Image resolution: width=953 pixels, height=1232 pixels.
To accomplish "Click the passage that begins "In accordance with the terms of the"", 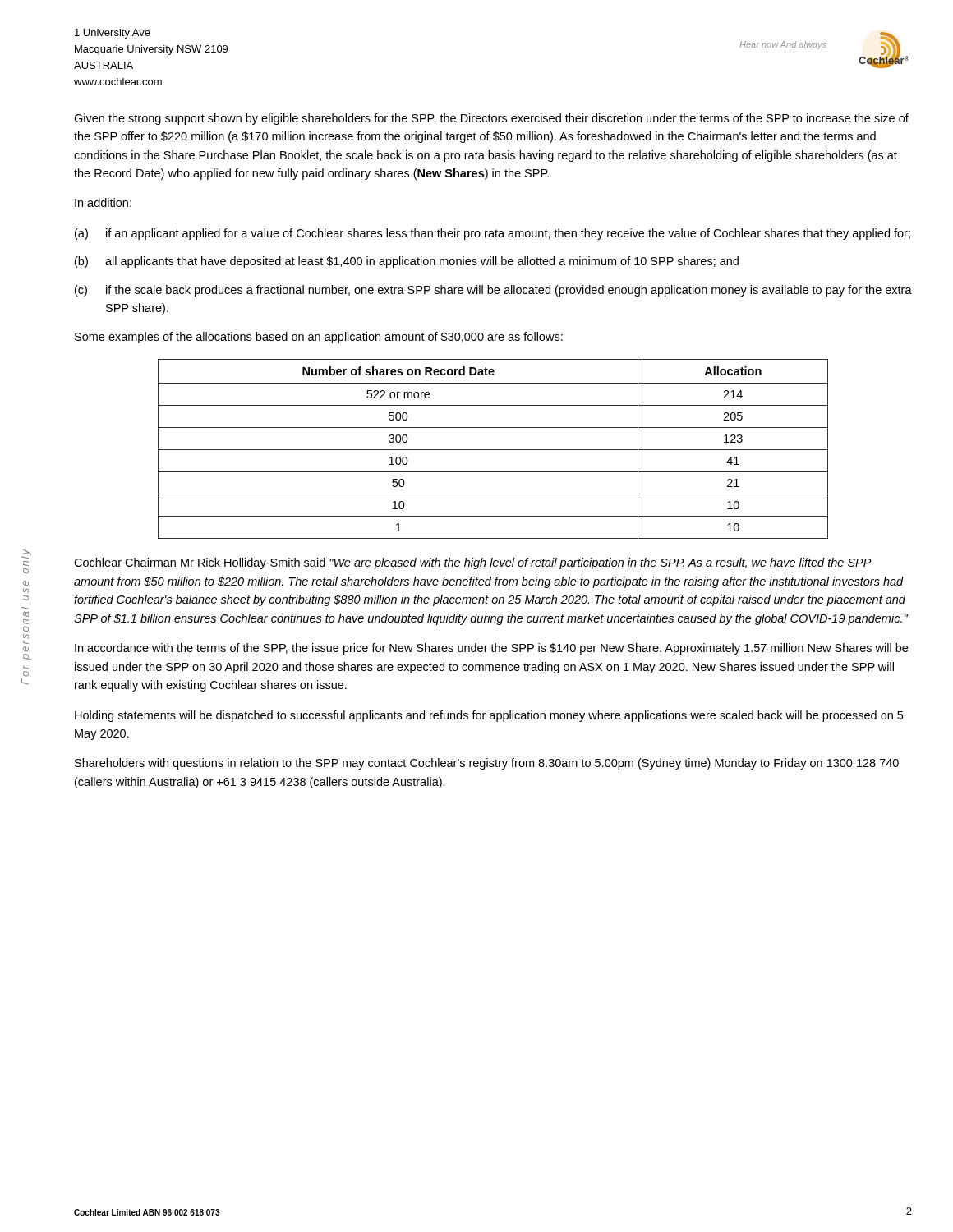I will click(491, 667).
